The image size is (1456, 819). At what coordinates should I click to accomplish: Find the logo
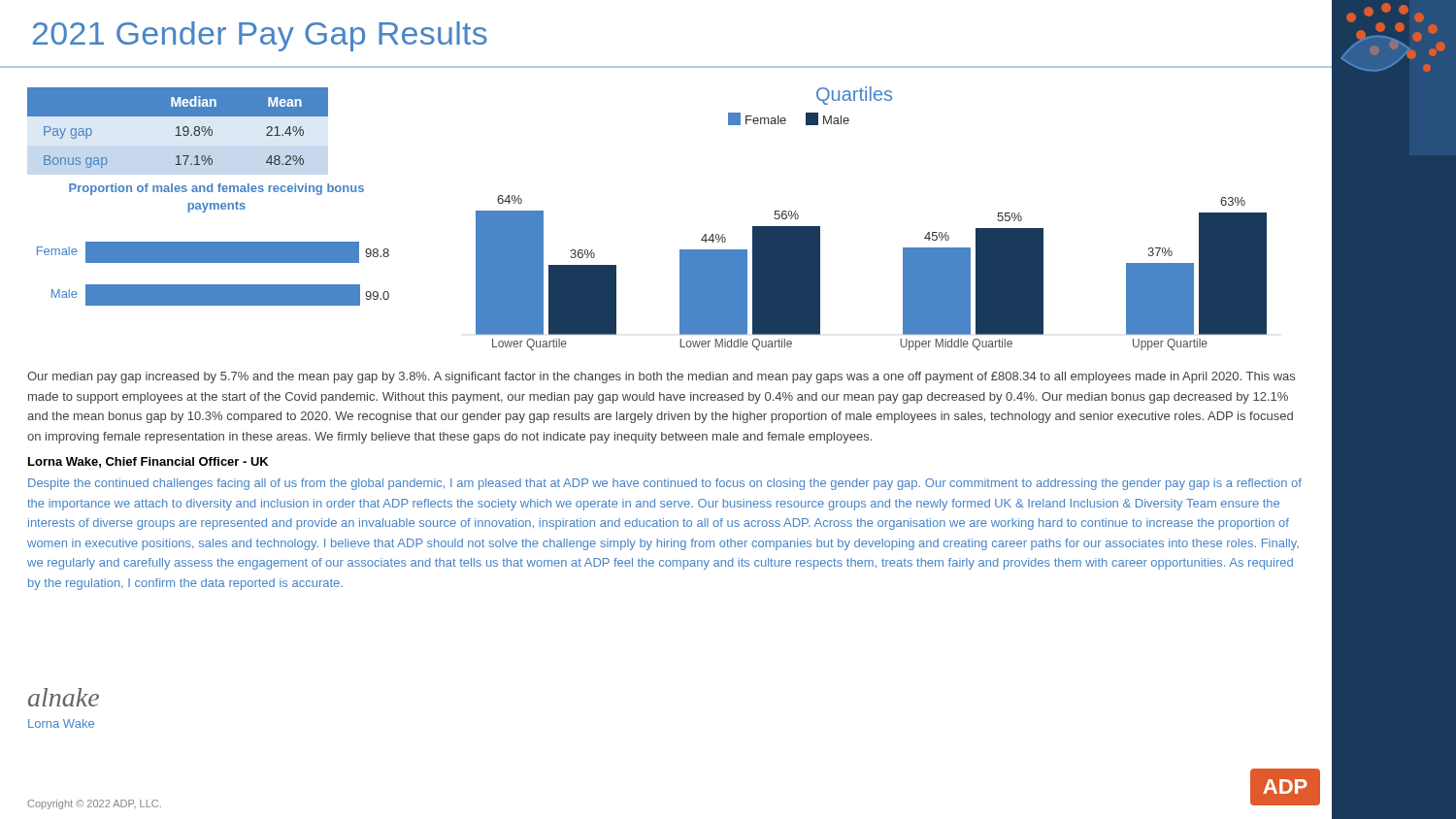tap(1285, 789)
